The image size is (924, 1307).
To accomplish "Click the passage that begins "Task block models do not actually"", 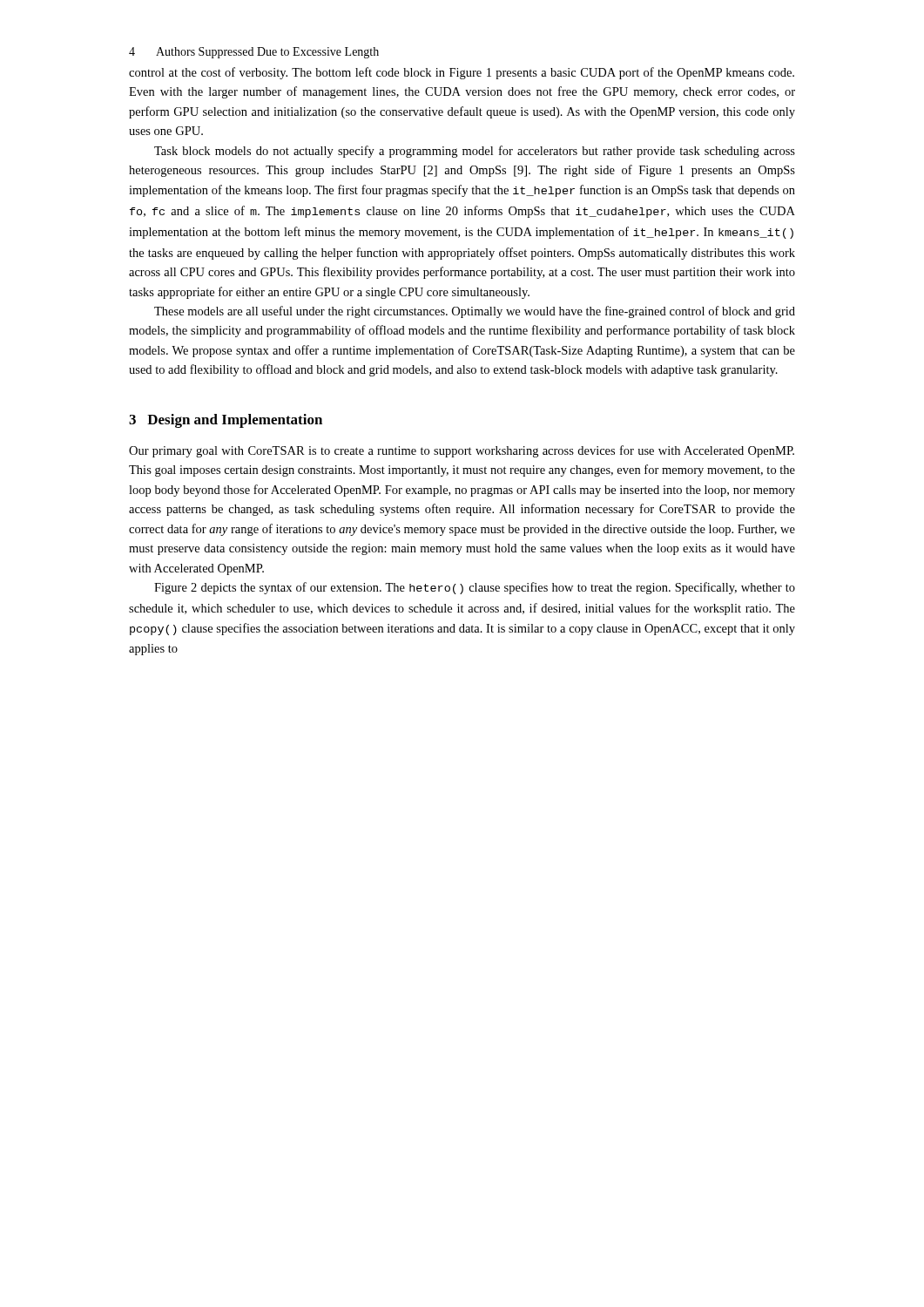I will click(x=462, y=221).
